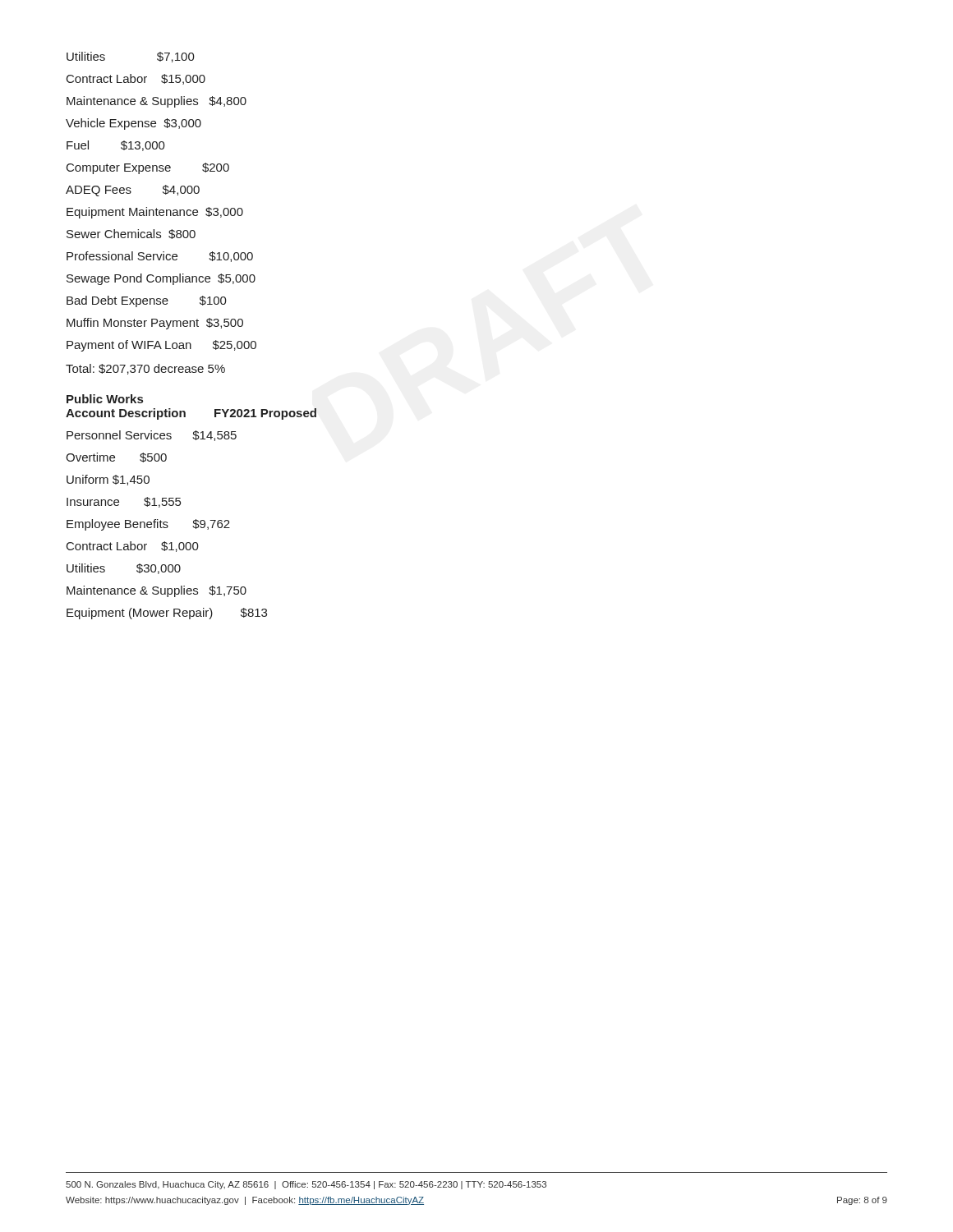Point to the text starting "Employee Benefits $9,762"
953x1232 pixels.
[148, 524]
